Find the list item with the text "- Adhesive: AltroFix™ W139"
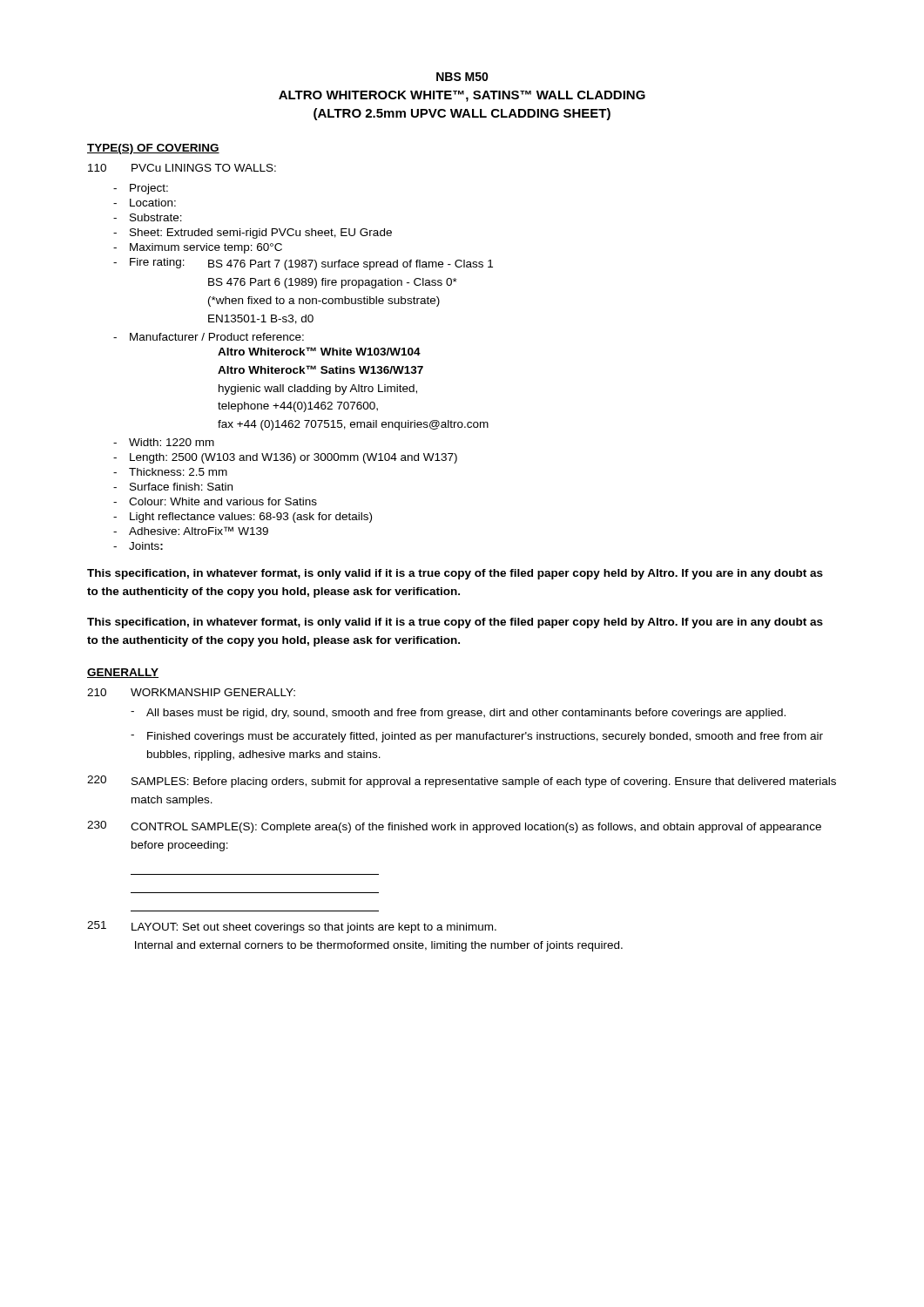Viewport: 924px width, 1307px height. (191, 531)
